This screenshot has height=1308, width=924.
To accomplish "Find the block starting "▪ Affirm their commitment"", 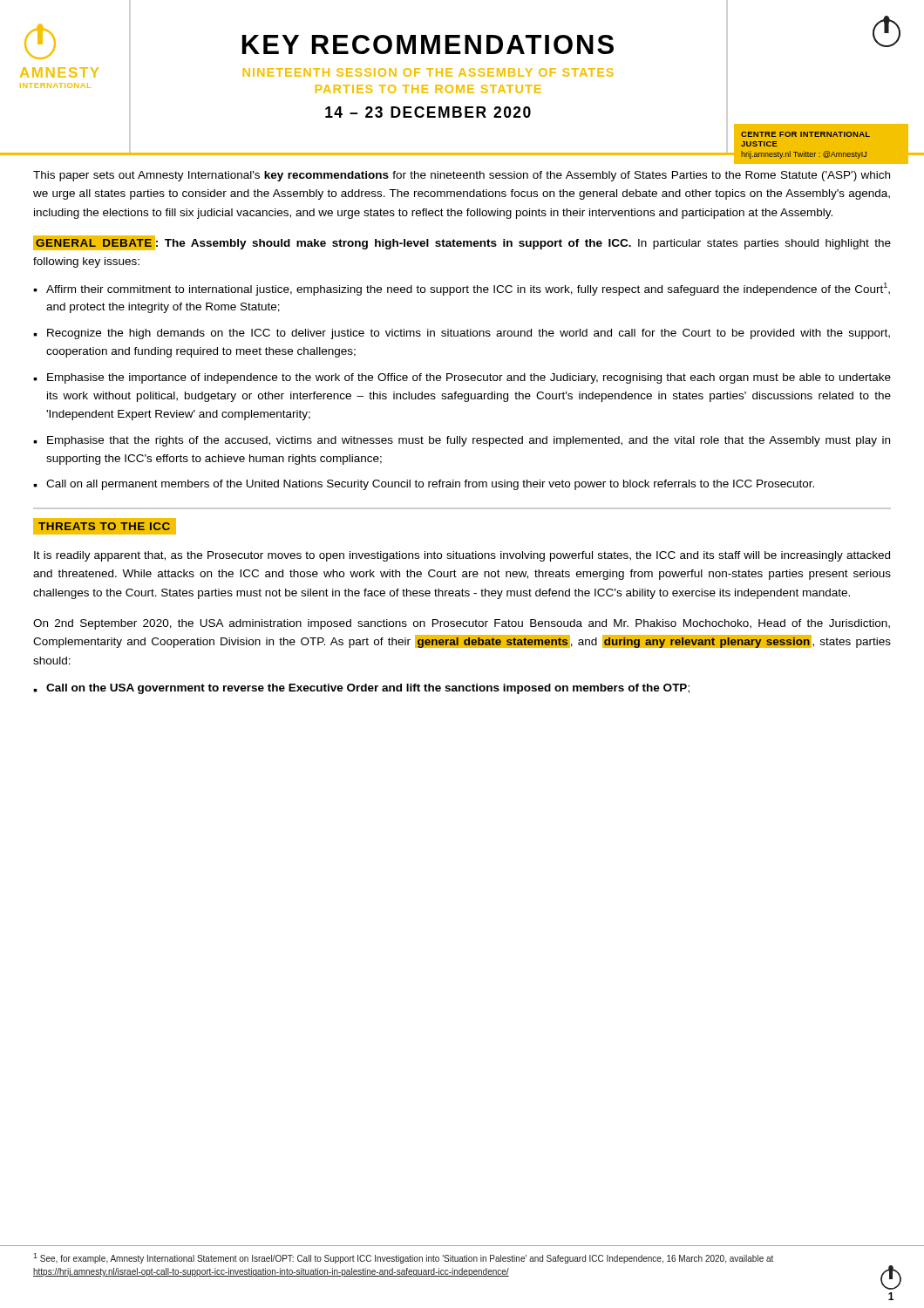I will (462, 298).
